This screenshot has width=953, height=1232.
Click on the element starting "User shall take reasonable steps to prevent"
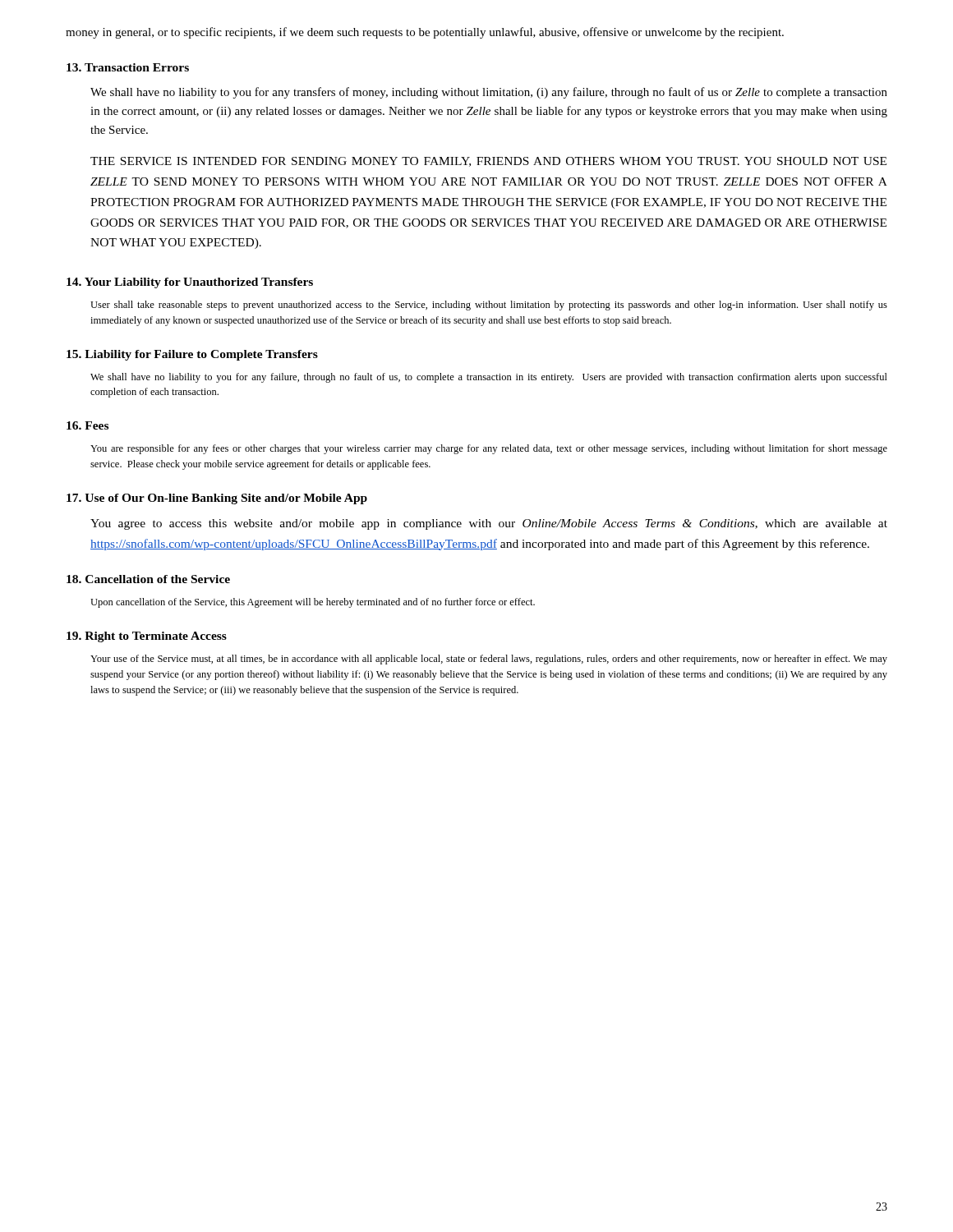click(489, 313)
